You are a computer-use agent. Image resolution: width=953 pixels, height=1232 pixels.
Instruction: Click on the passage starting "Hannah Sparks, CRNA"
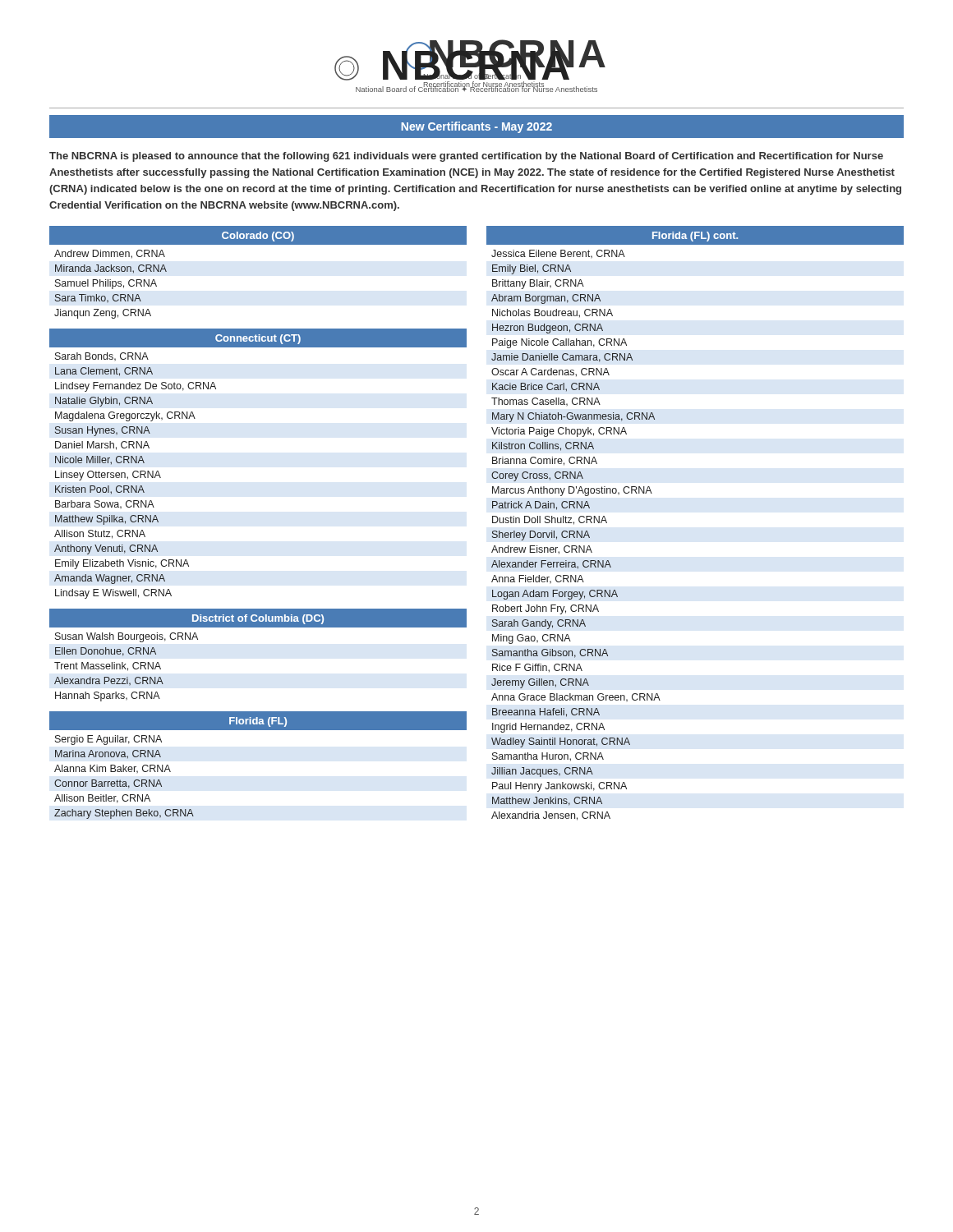[107, 695]
